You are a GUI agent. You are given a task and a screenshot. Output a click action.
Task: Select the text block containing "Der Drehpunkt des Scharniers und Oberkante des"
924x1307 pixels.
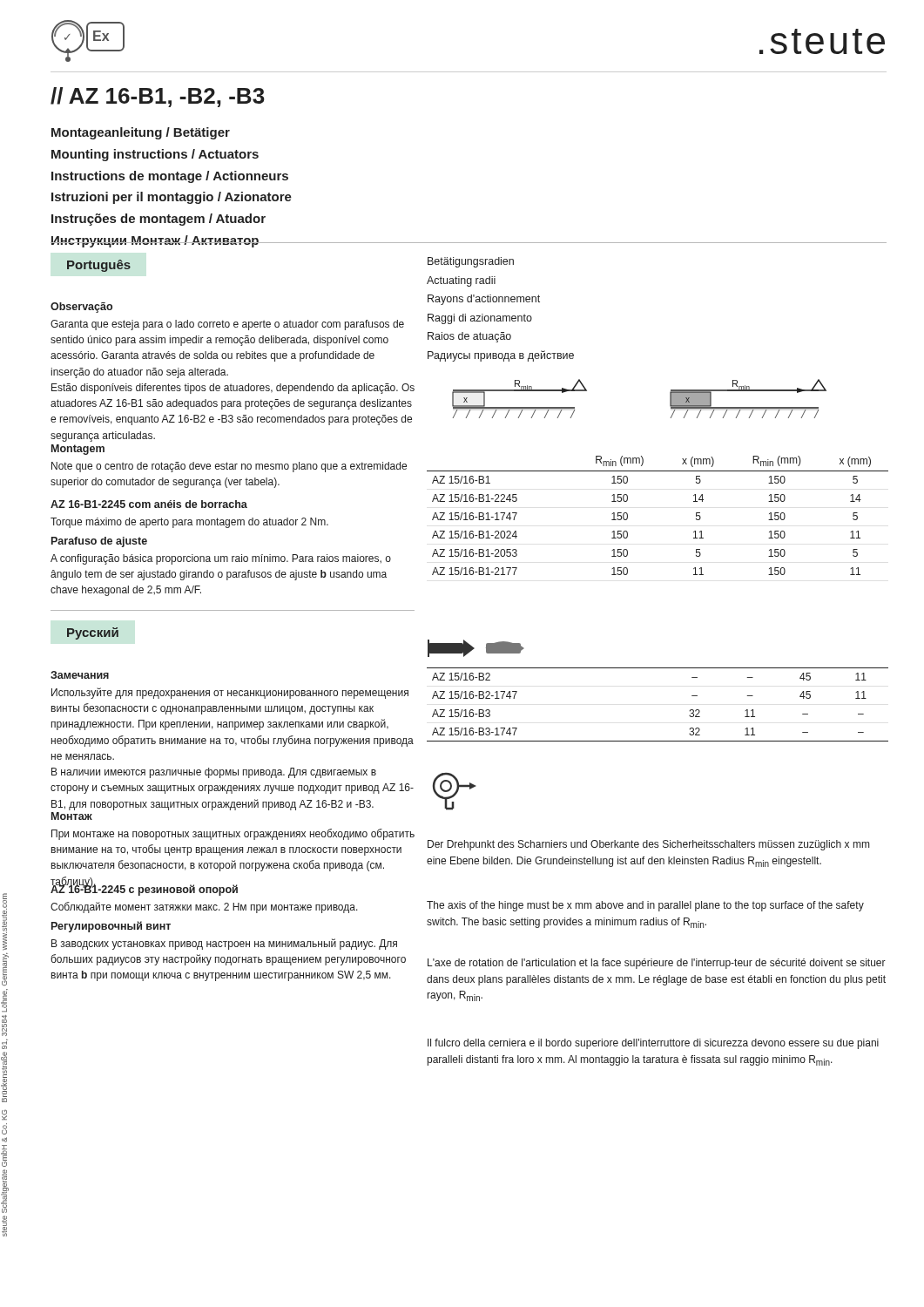pos(648,853)
